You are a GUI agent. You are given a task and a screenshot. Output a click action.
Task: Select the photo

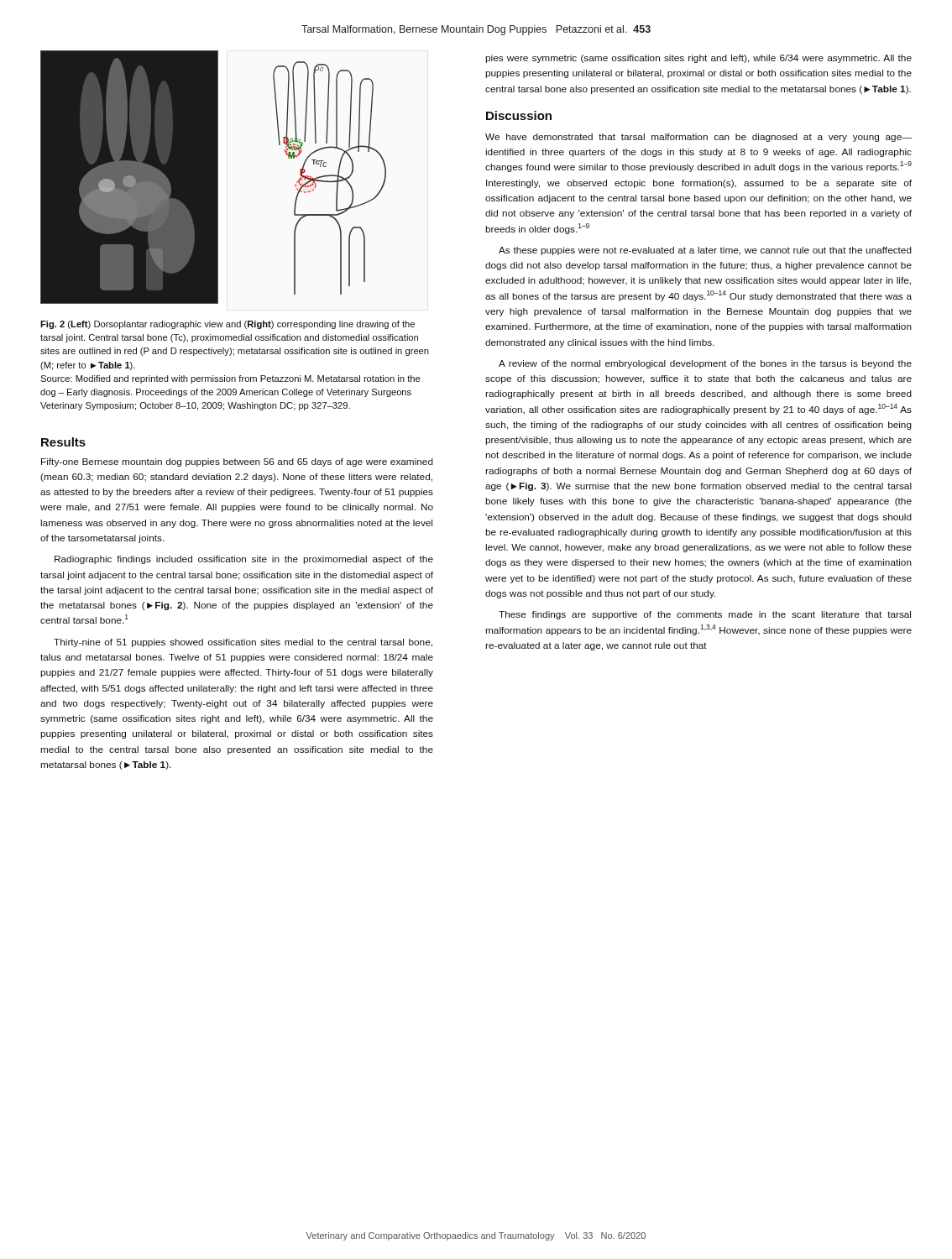click(237, 180)
